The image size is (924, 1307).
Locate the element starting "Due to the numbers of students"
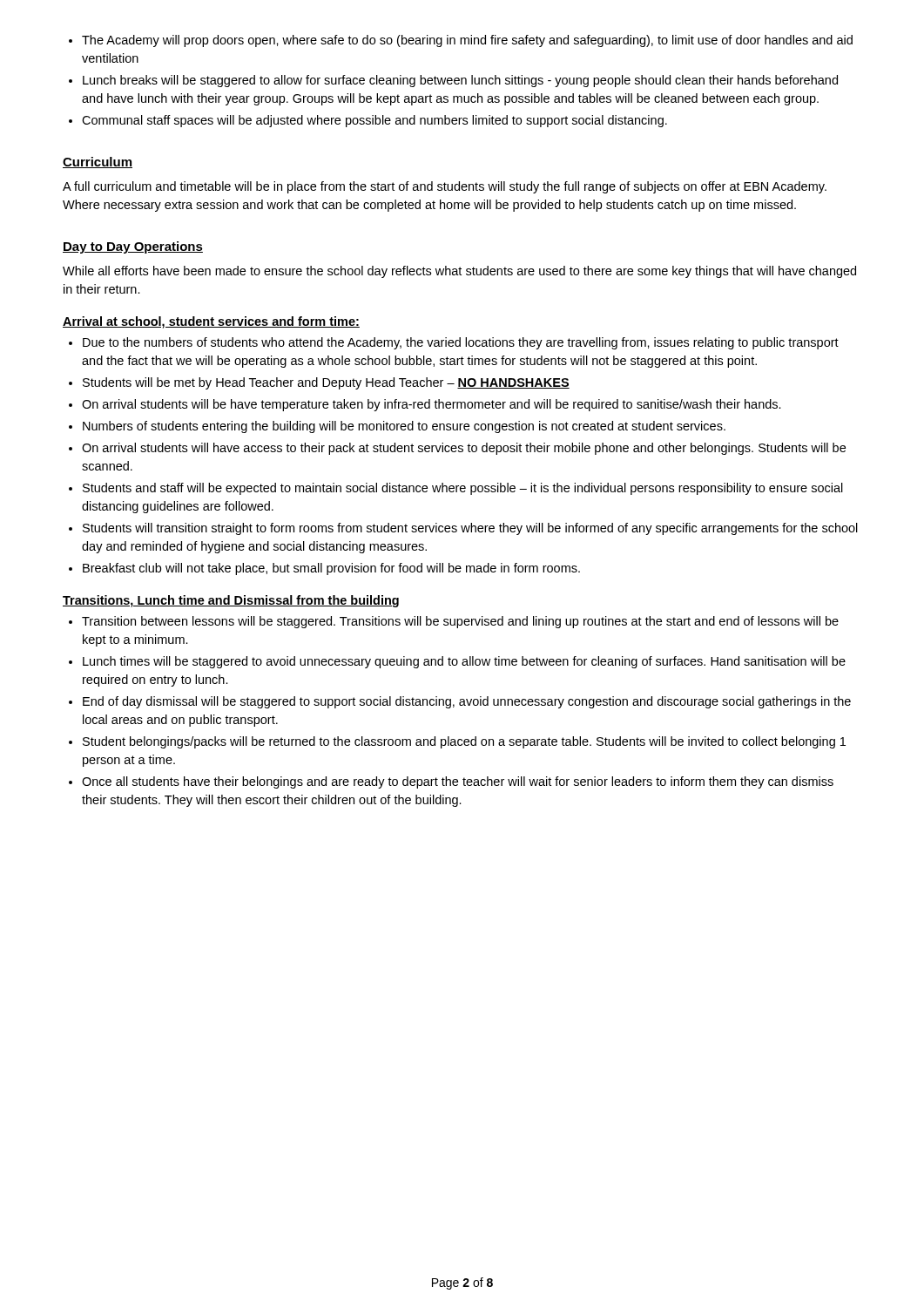tap(462, 456)
